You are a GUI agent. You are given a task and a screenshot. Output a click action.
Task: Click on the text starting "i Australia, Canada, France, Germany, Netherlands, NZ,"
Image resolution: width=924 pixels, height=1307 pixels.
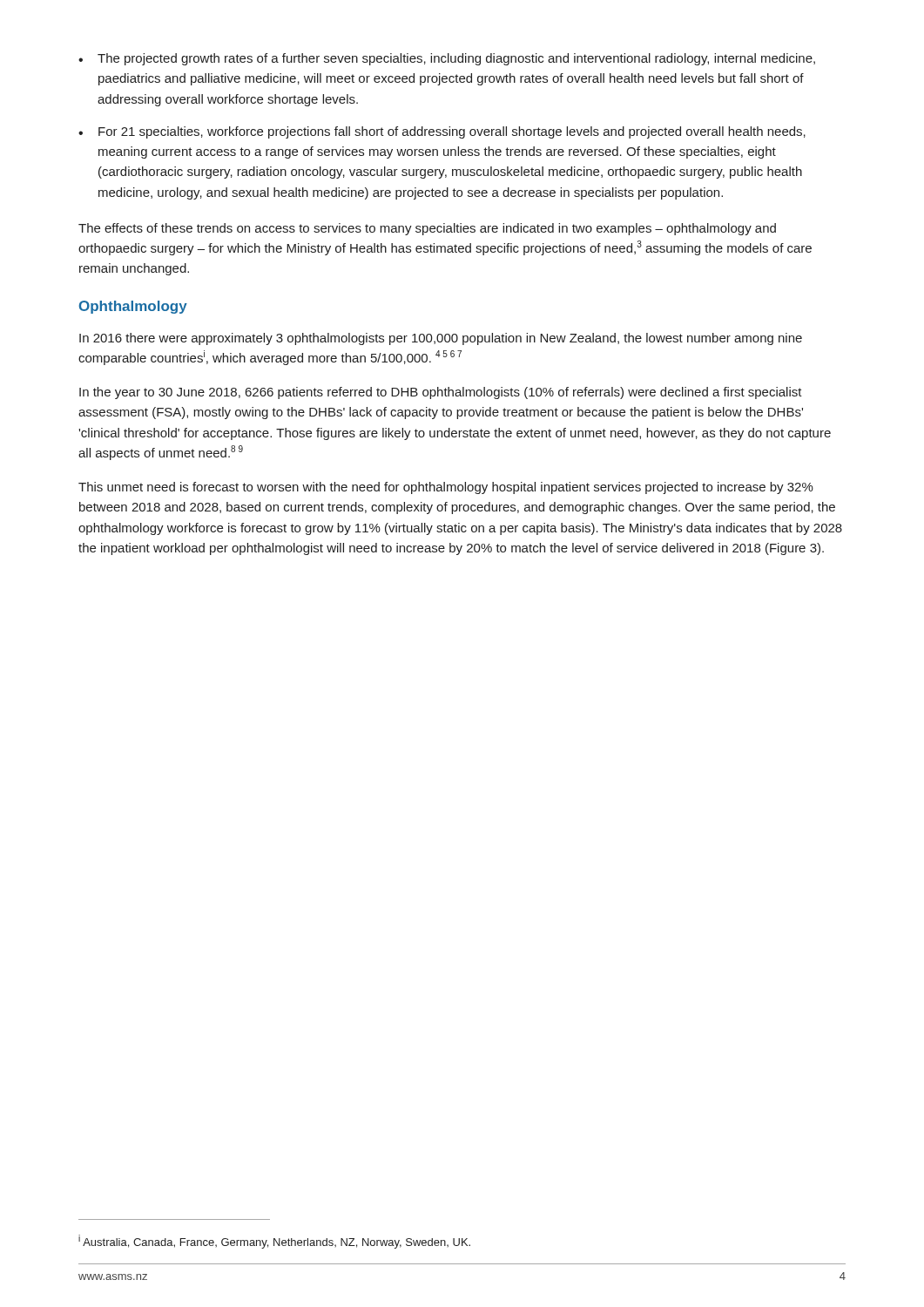275,1241
